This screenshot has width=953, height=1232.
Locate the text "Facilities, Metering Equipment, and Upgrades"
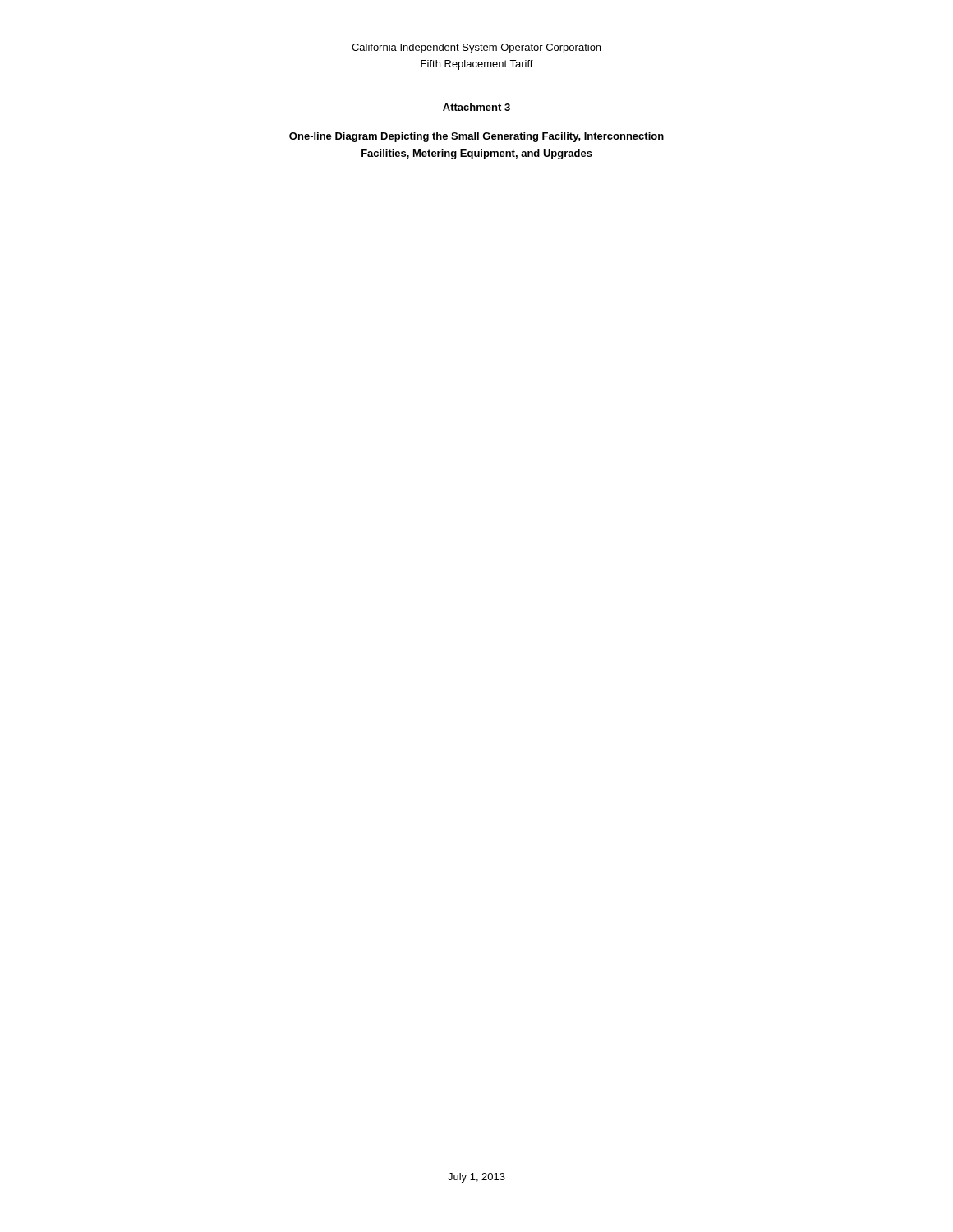coord(476,153)
